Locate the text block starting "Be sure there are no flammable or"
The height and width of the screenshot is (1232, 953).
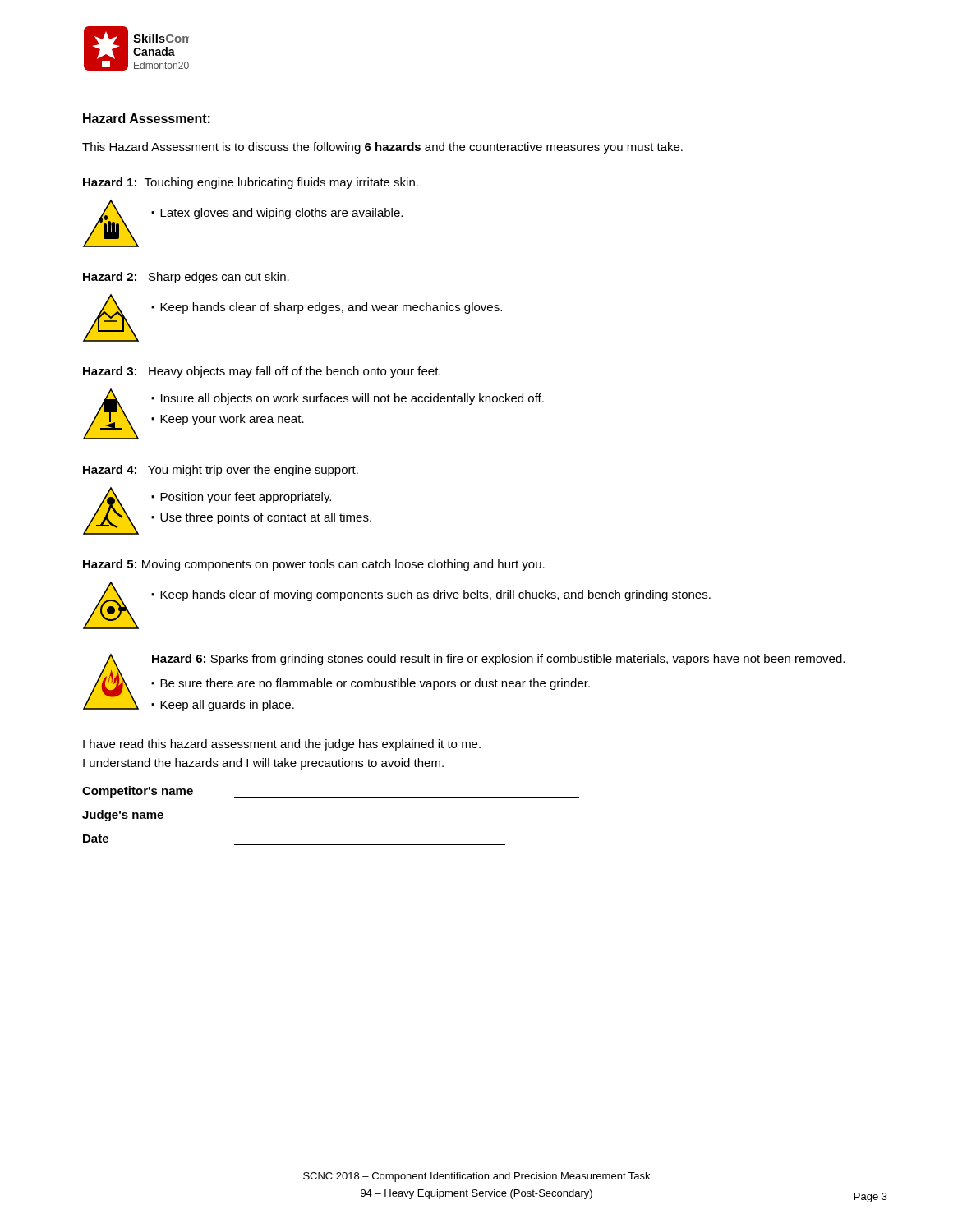[375, 683]
